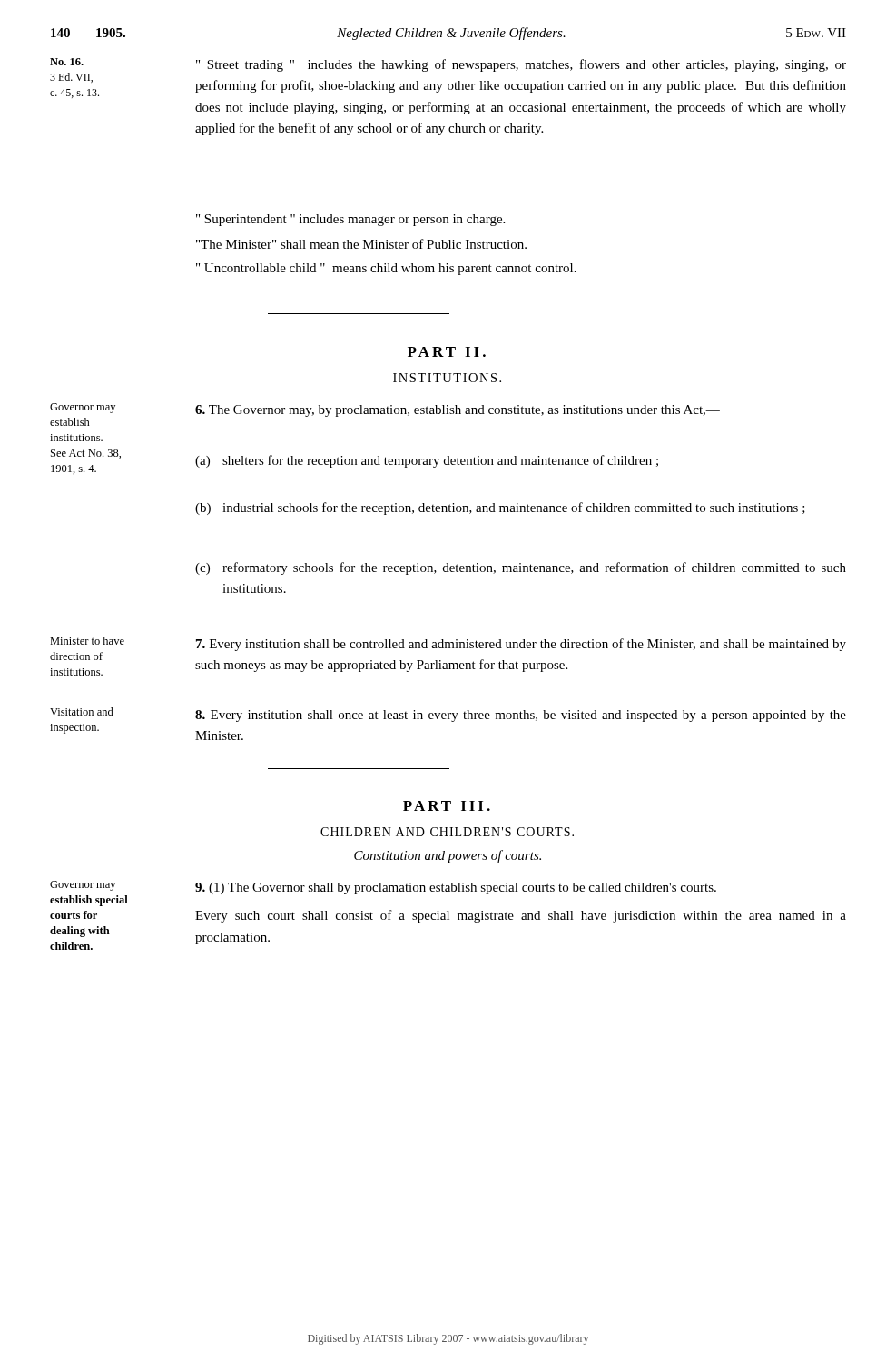Select the section header containing "PART II."

coord(448,352)
